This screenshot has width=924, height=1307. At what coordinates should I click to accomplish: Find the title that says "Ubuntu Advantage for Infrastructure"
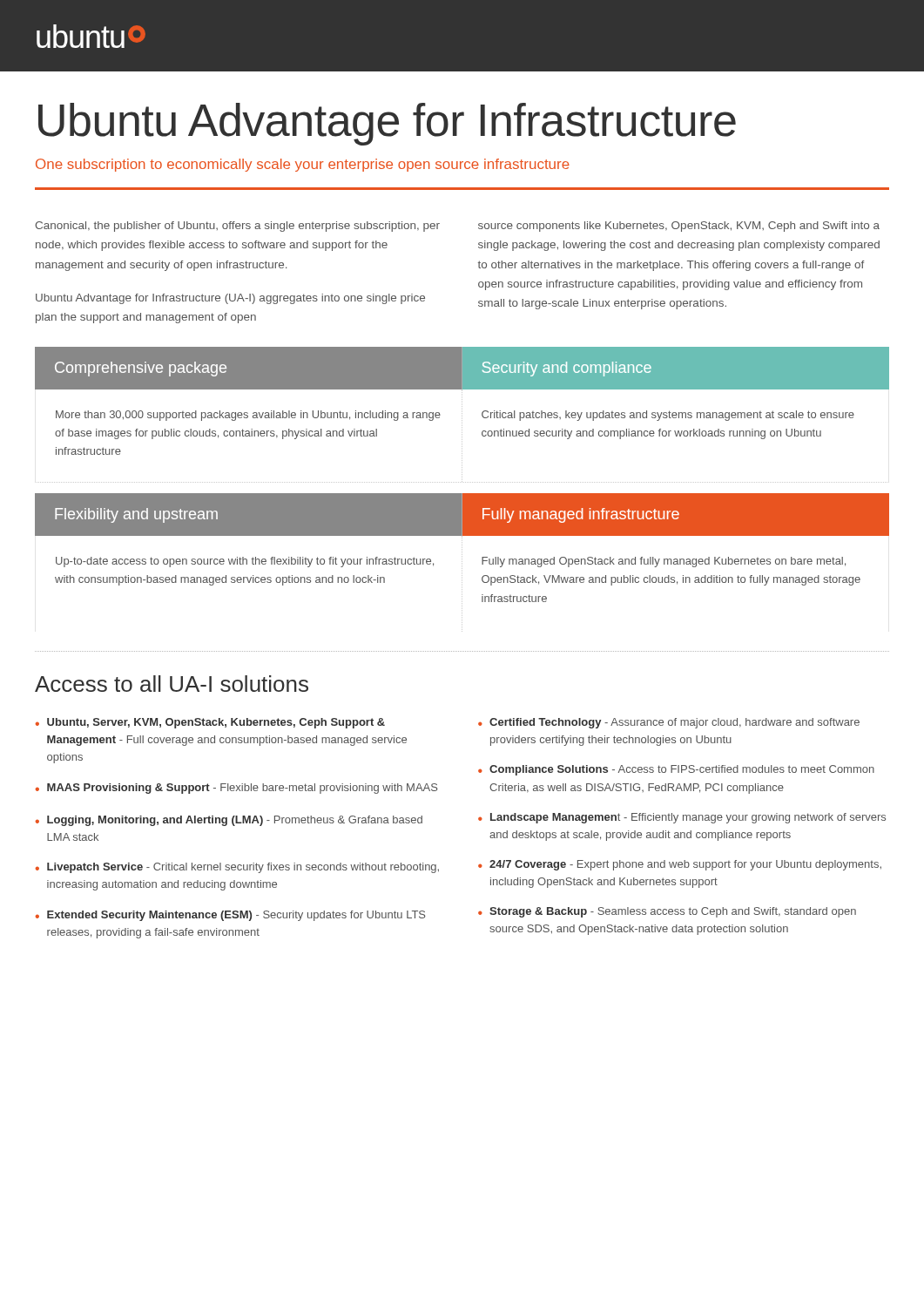coord(462,120)
